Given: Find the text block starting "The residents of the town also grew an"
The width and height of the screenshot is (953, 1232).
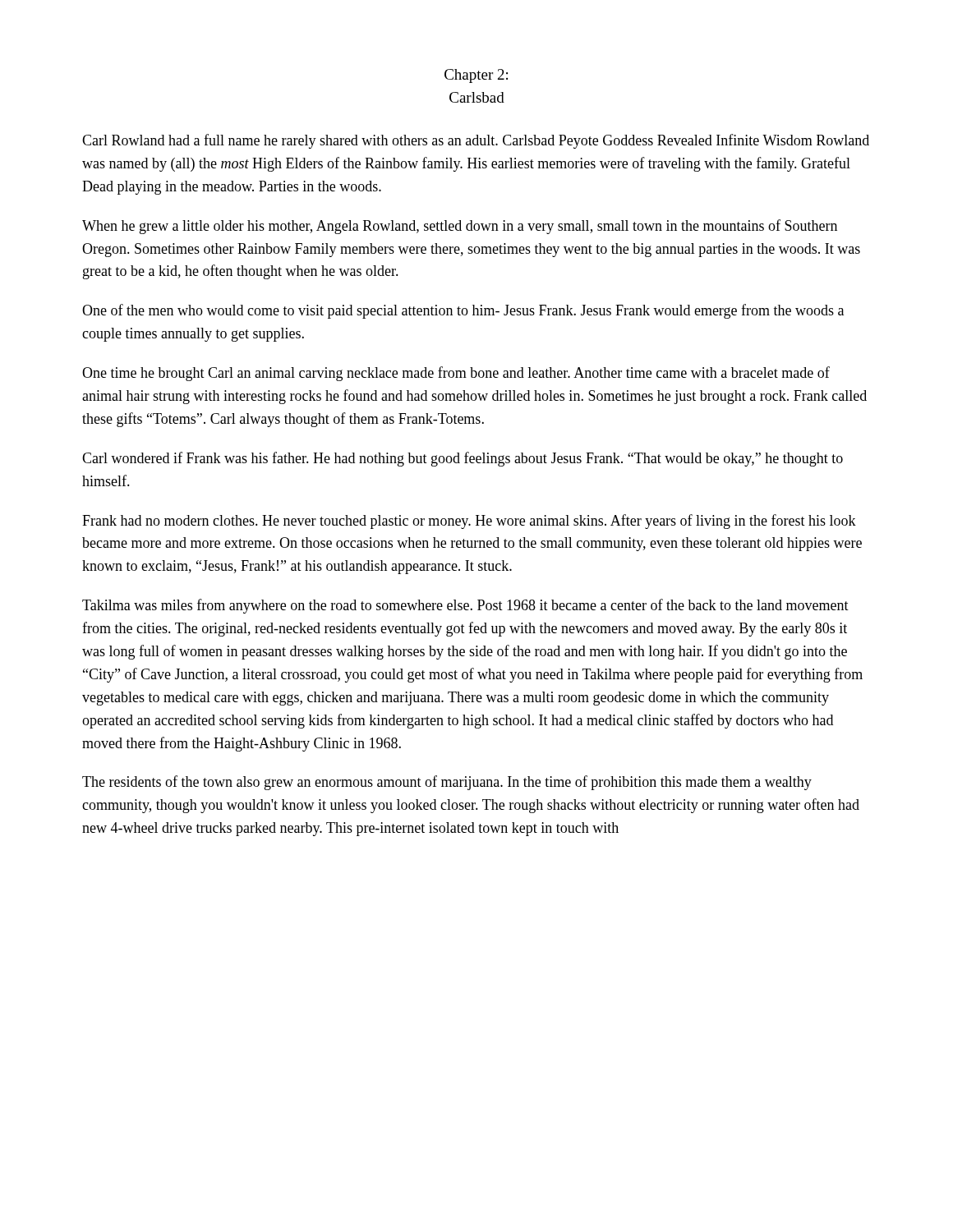Looking at the screenshot, I should [471, 805].
